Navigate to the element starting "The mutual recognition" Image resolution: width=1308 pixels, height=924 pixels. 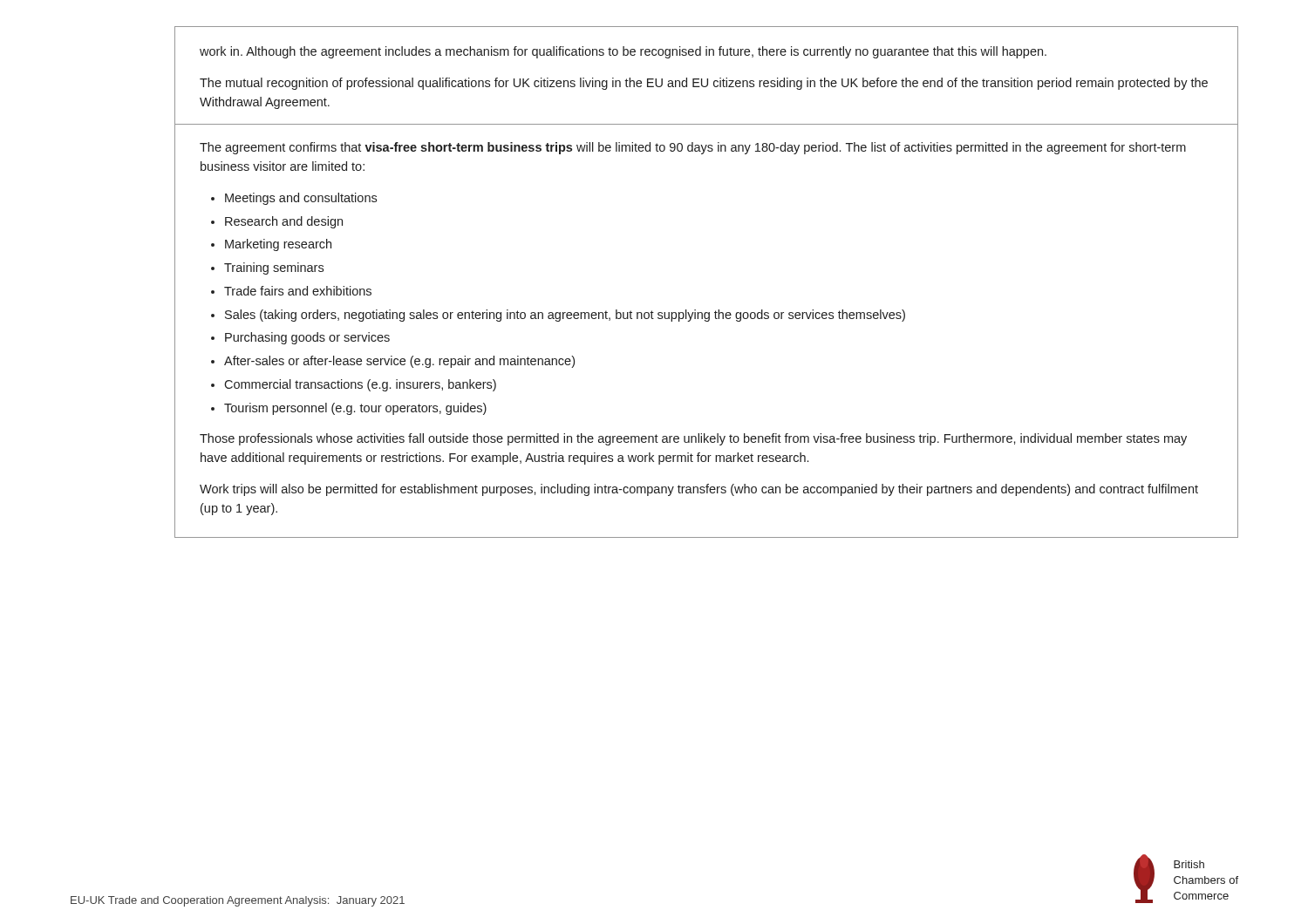click(704, 92)
